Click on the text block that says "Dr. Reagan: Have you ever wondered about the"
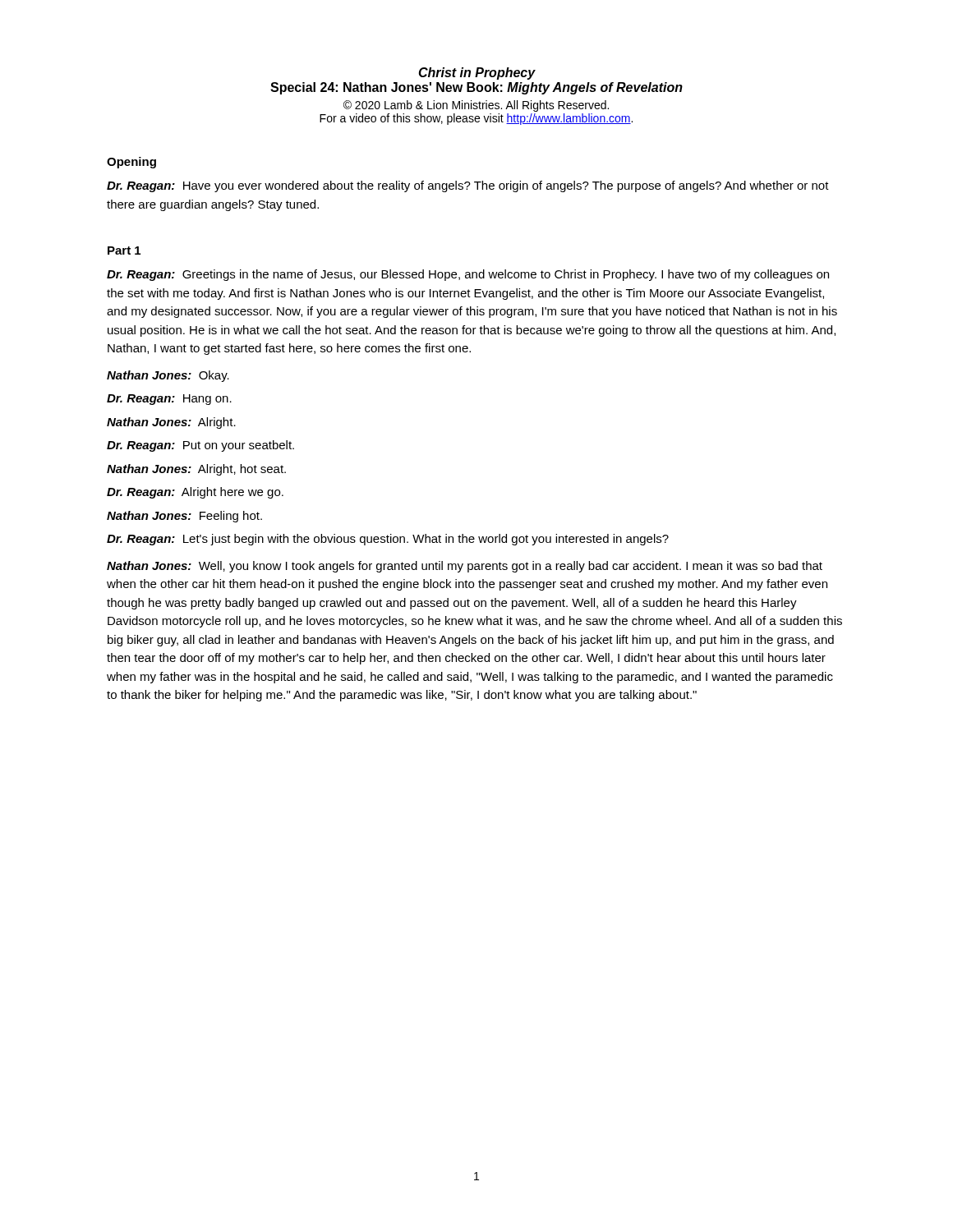This screenshot has height=1232, width=953. 468,194
